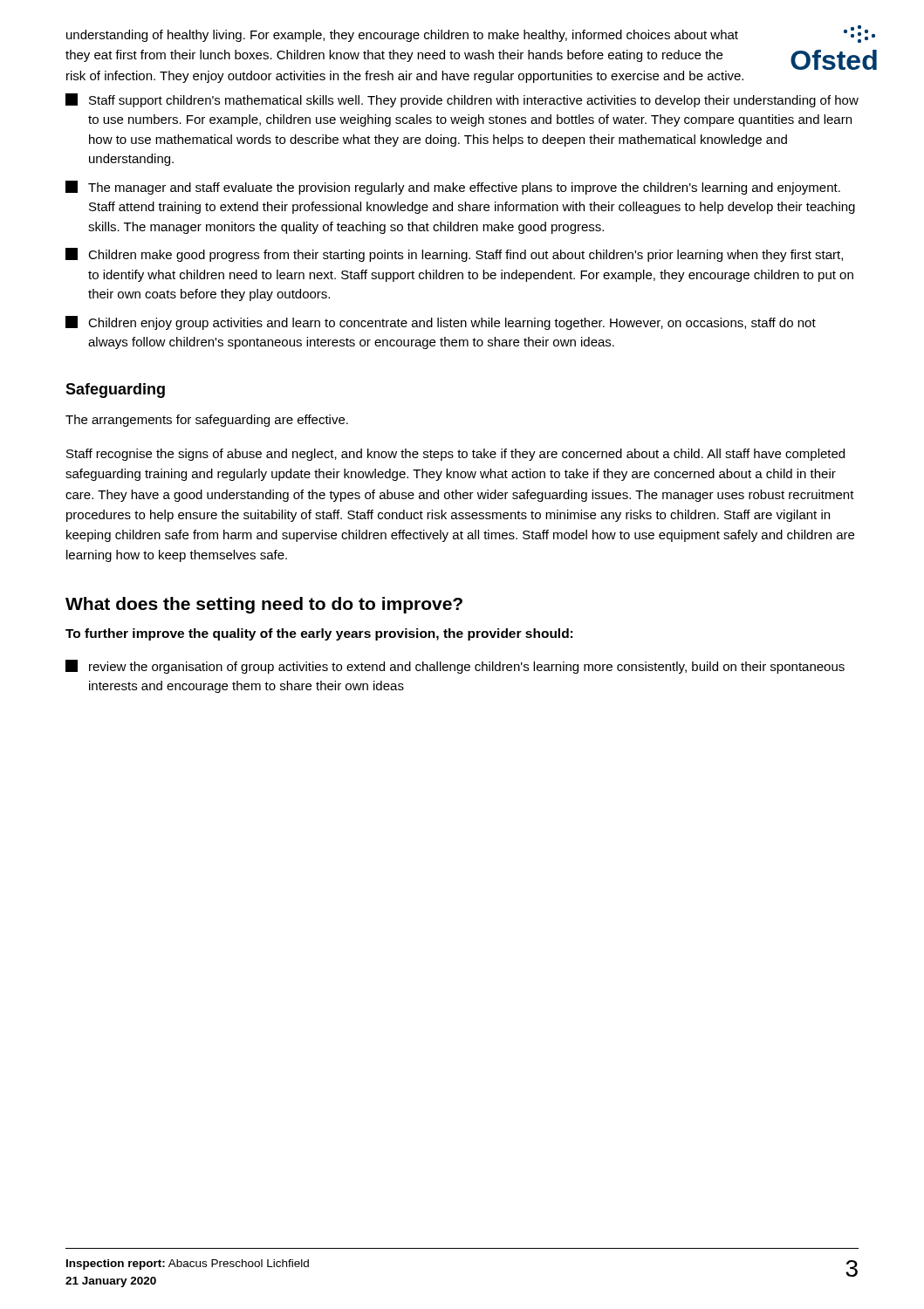Click the passage that begins "Children enjoy group activities"
This screenshot has width=924, height=1309.
click(462, 333)
